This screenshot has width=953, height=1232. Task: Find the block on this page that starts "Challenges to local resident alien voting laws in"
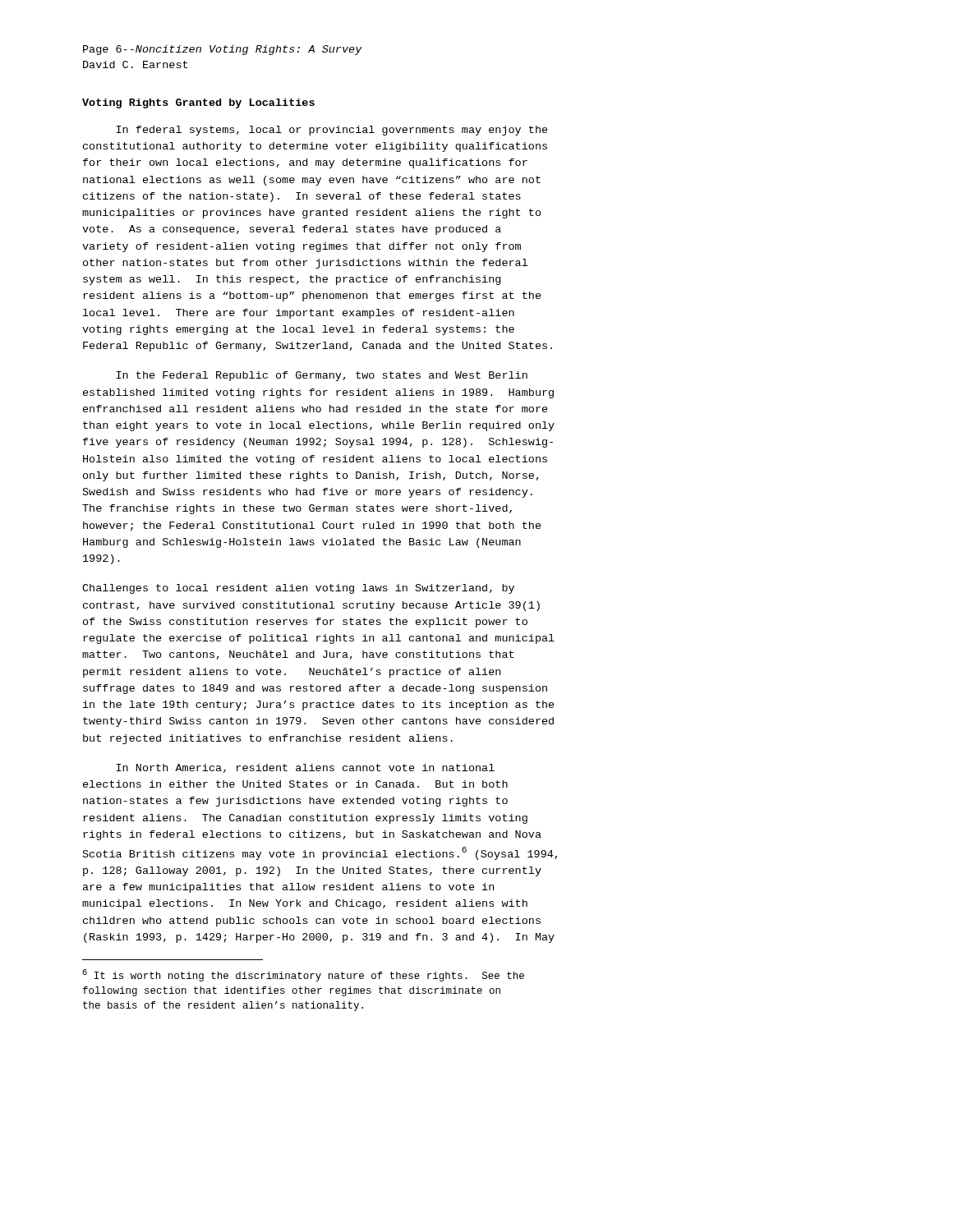(318, 664)
